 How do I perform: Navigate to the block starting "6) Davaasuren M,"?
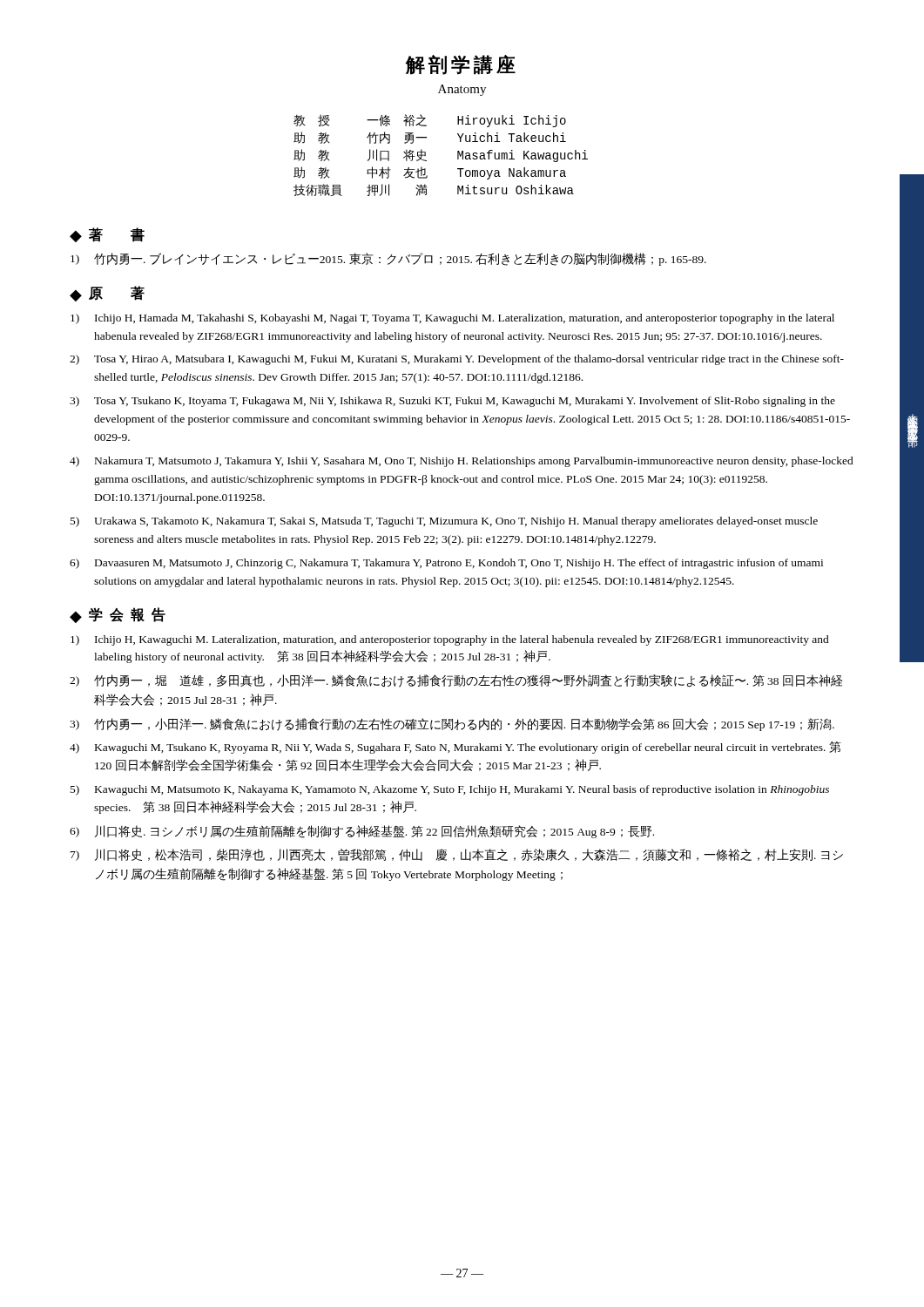tap(462, 572)
